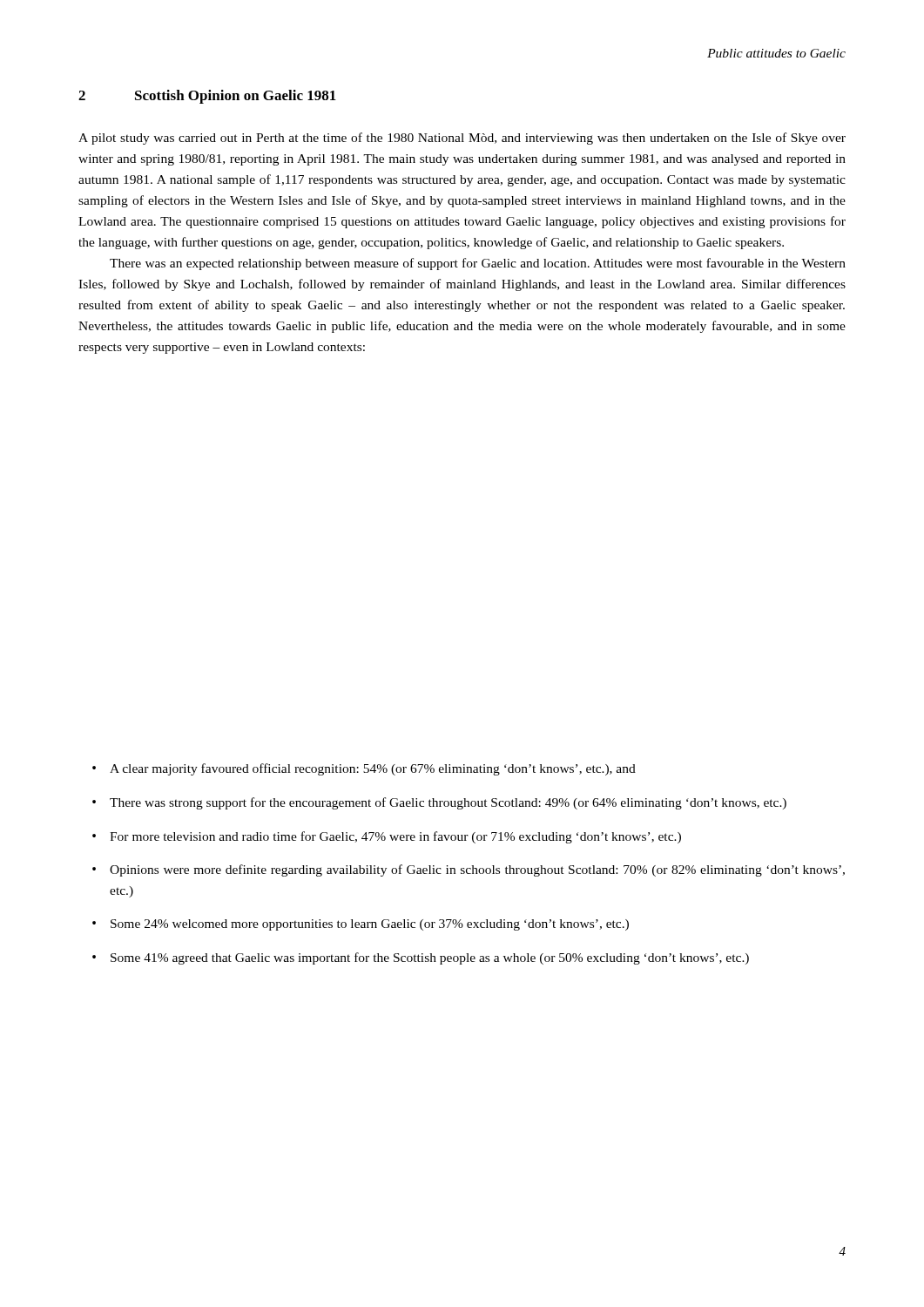
Task: Click on the block starting "A pilot study"
Action: [x=462, y=242]
